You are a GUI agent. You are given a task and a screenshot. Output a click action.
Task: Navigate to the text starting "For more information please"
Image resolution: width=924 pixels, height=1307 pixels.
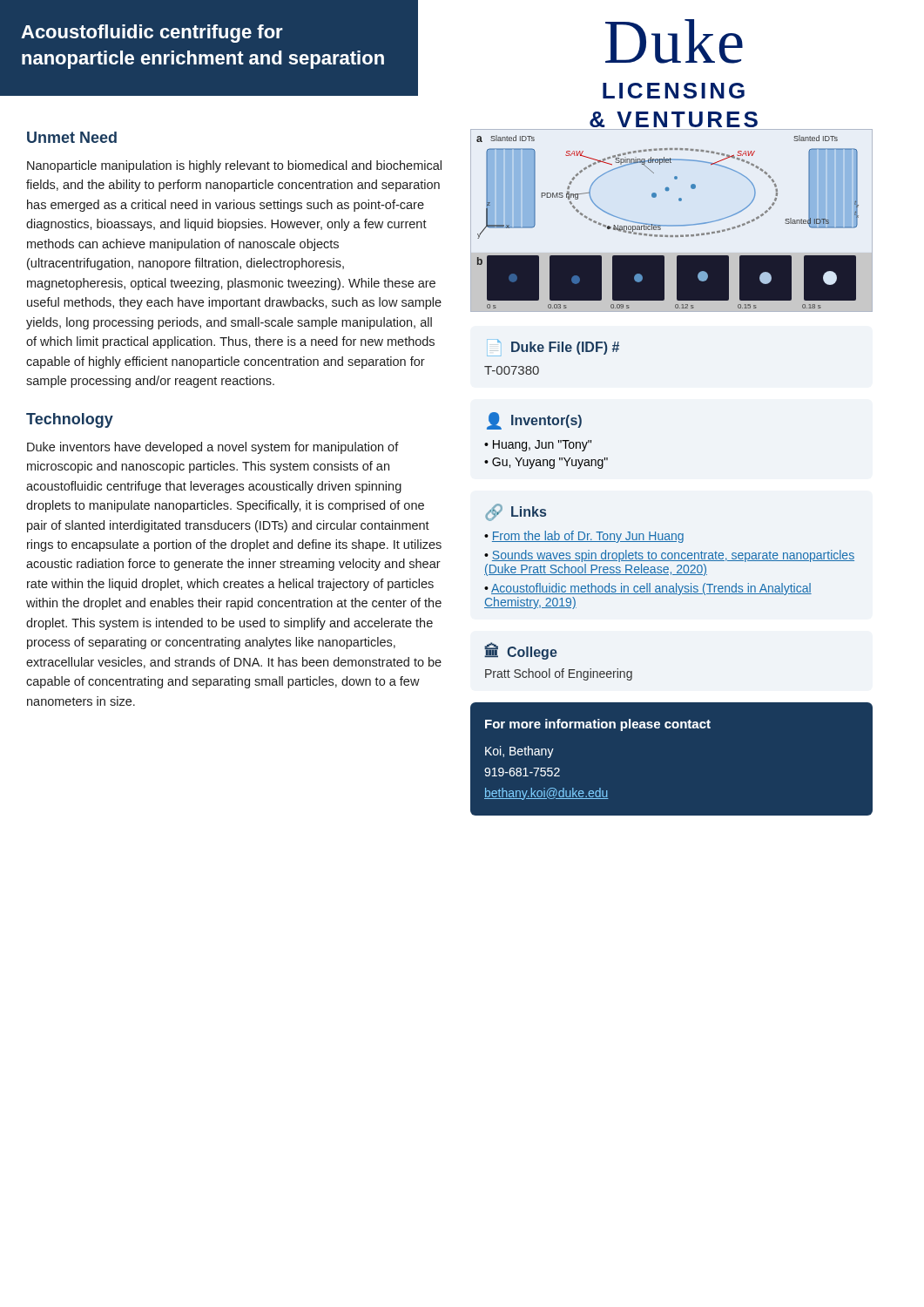(598, 725)
